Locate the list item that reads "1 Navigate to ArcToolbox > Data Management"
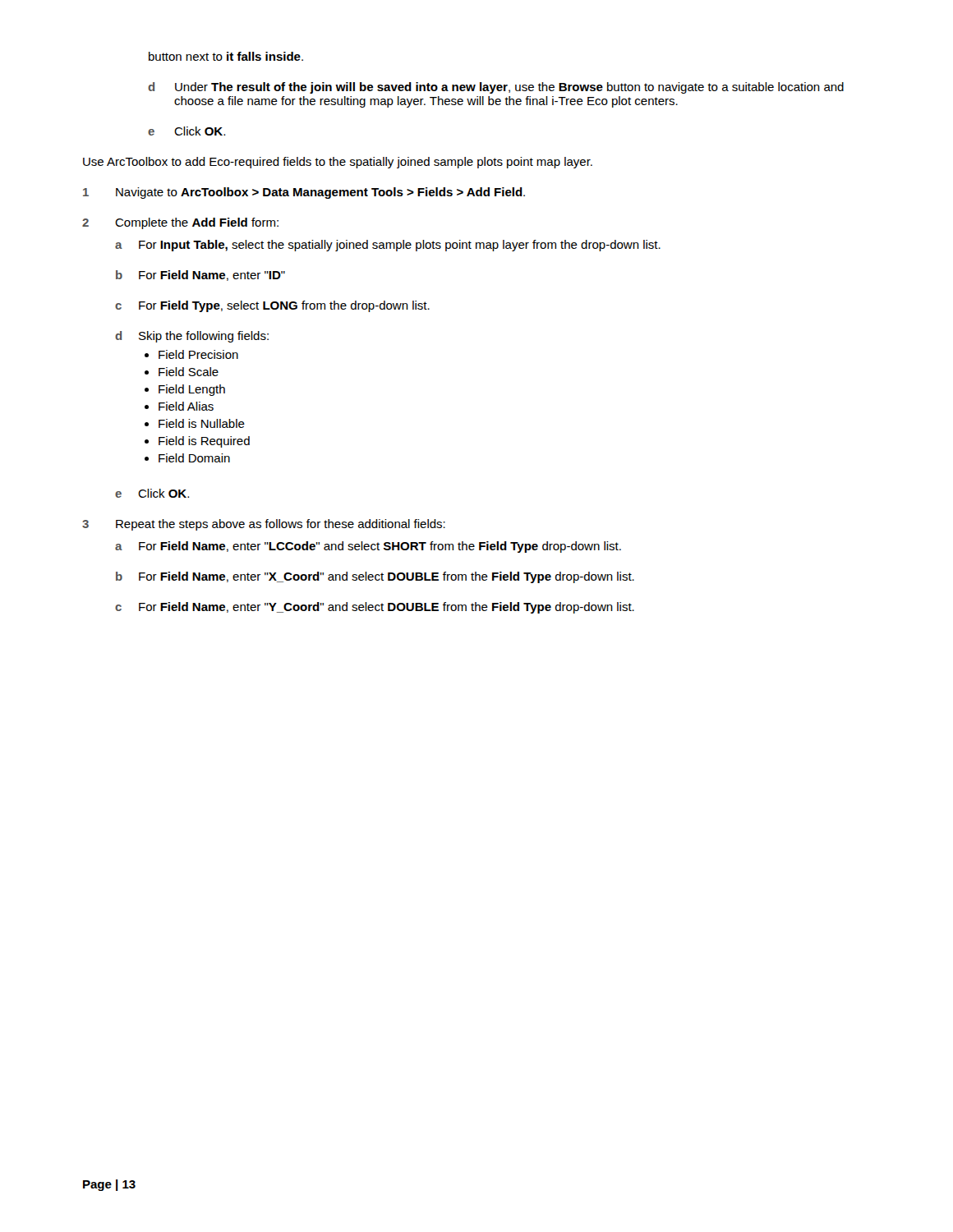The height and width of the screenshot is (1232, 953). coord(476,192)
